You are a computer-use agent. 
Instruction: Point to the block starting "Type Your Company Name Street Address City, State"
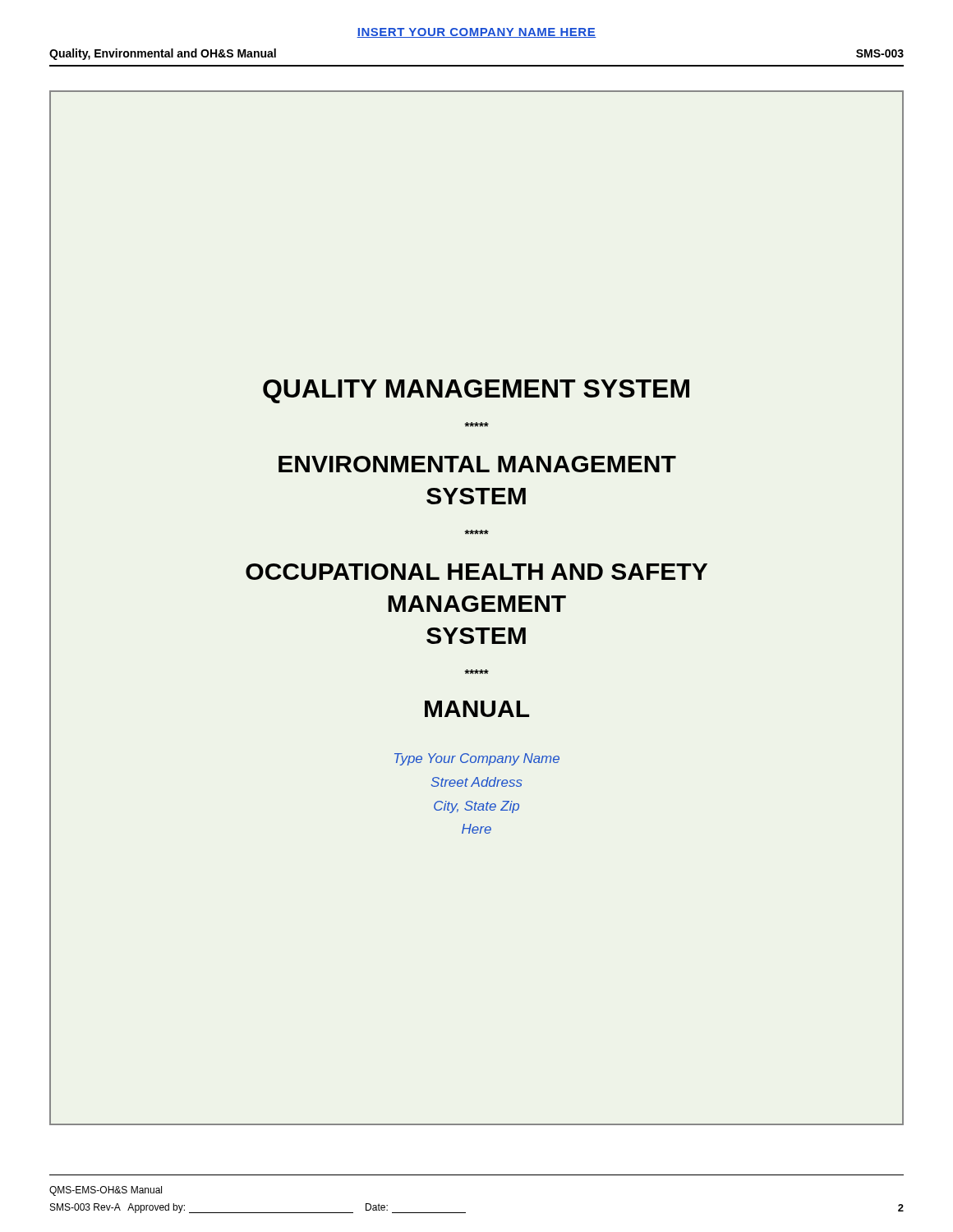pos(476,794)
